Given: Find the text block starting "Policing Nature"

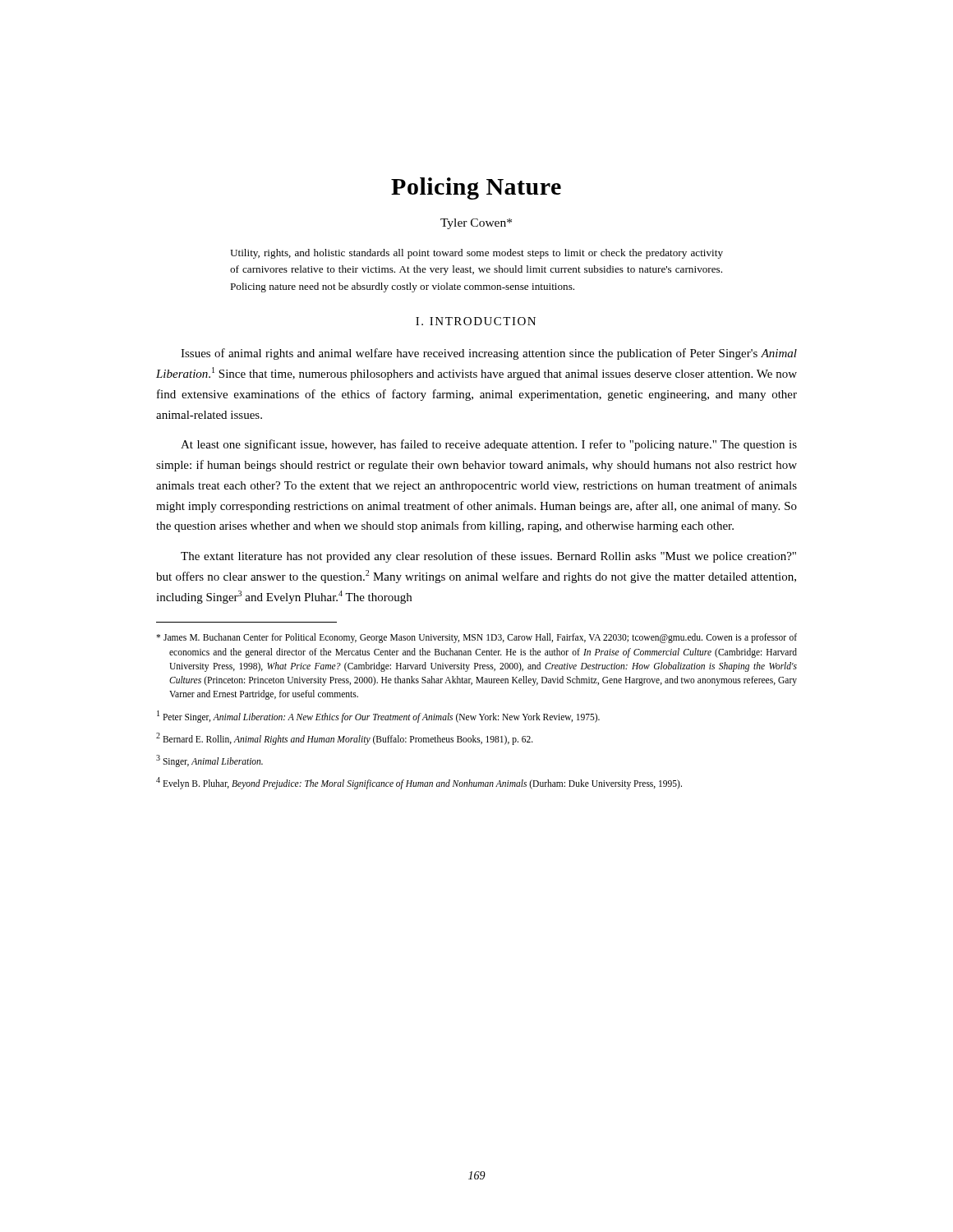Looking at the screenshot, I should tap(476, 186).
